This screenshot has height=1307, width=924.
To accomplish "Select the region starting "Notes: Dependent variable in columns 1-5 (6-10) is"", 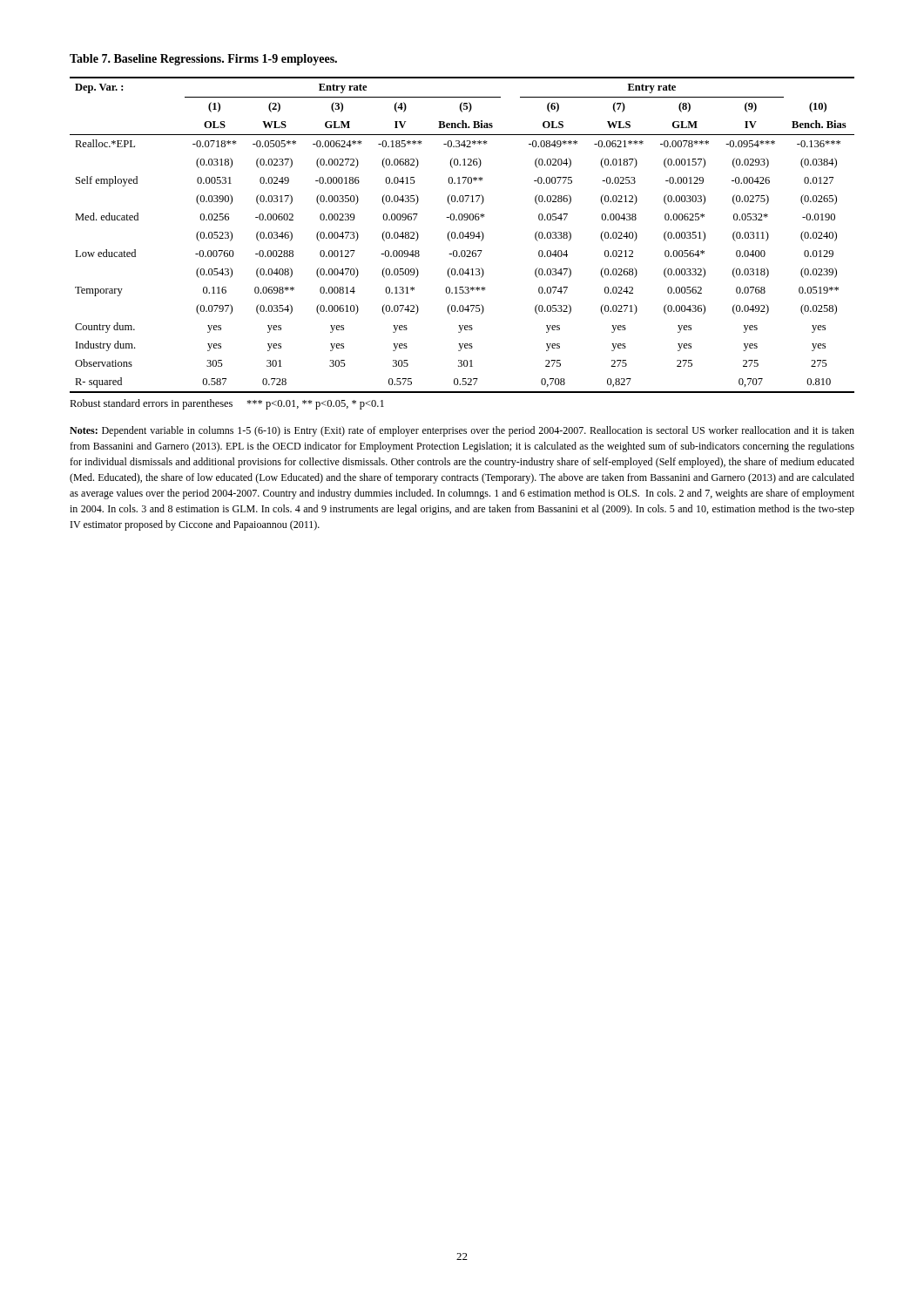I will point(462,478).
